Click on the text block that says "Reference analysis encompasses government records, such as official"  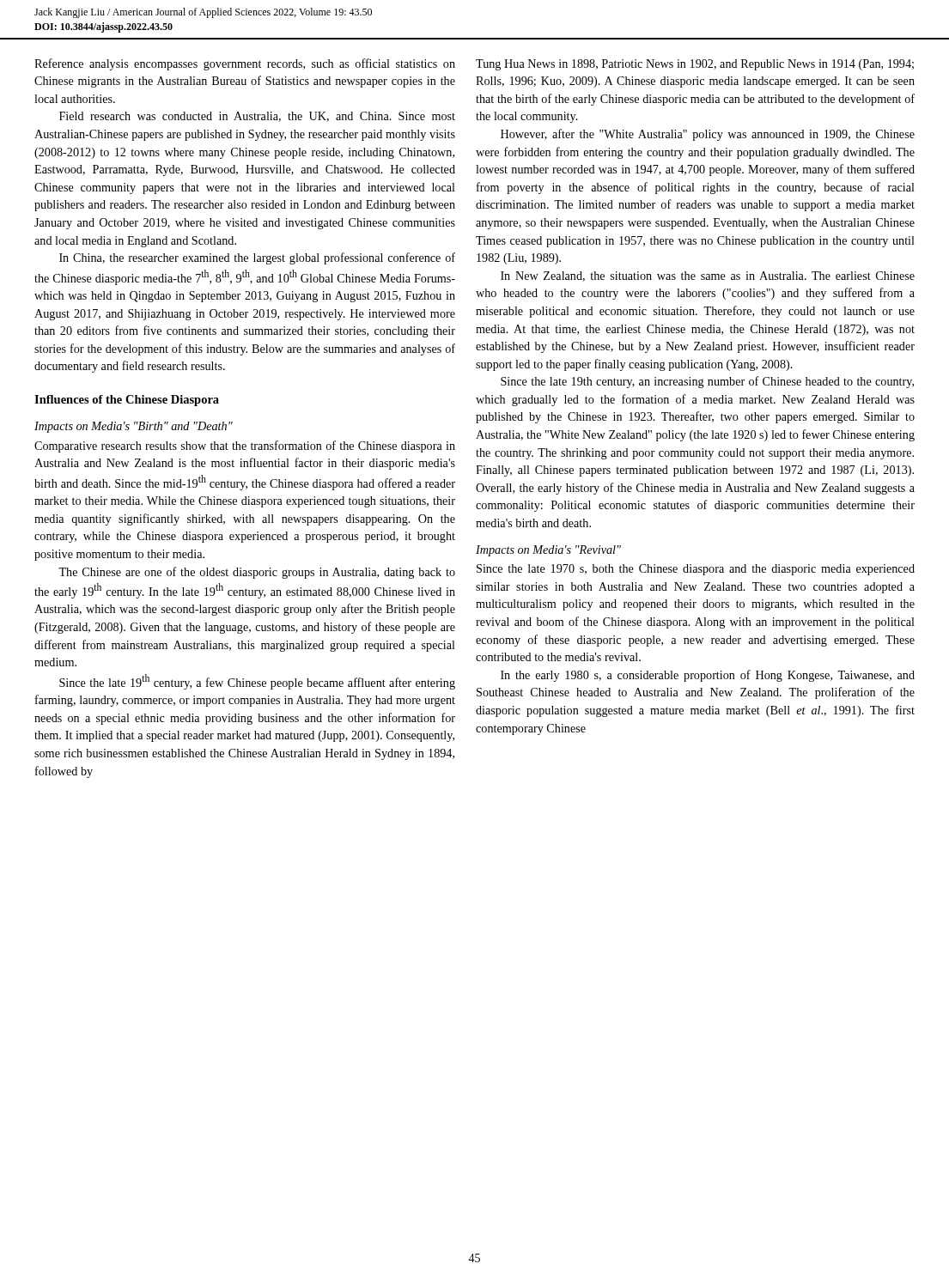(x=245, y=81)
